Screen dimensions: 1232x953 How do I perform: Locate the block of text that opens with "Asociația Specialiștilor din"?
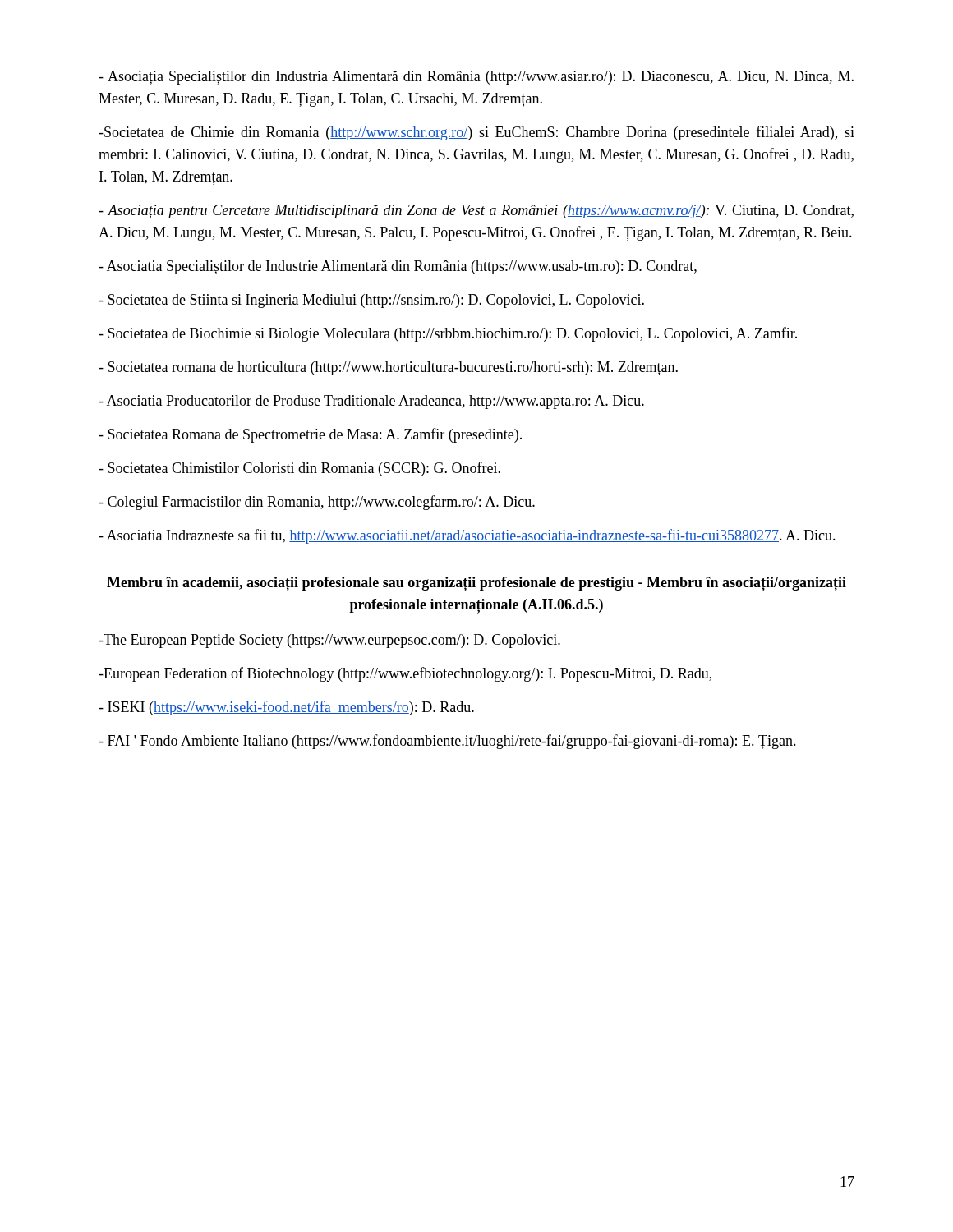coord(476,306)
